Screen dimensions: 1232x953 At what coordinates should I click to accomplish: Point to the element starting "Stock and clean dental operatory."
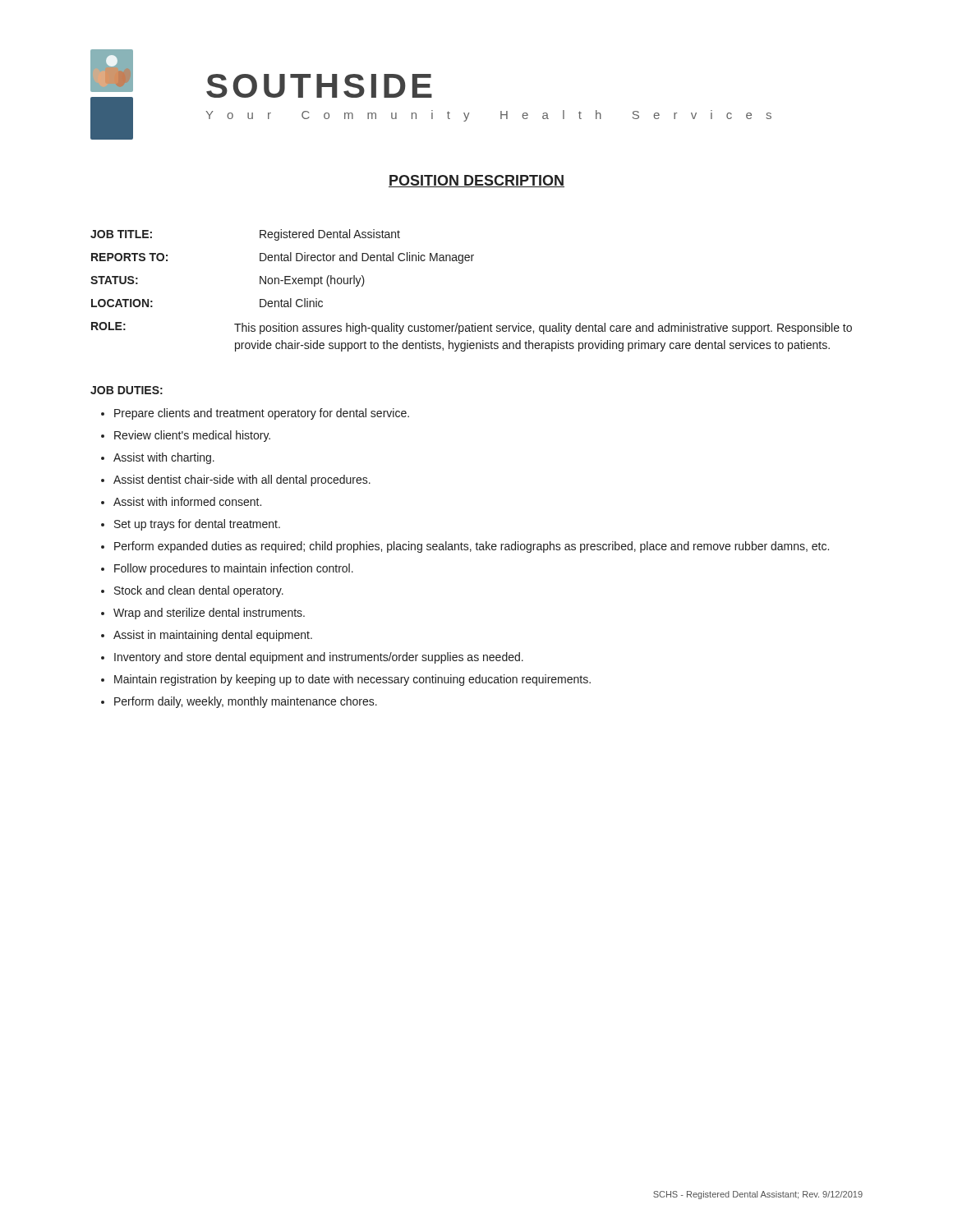(199, 591)
